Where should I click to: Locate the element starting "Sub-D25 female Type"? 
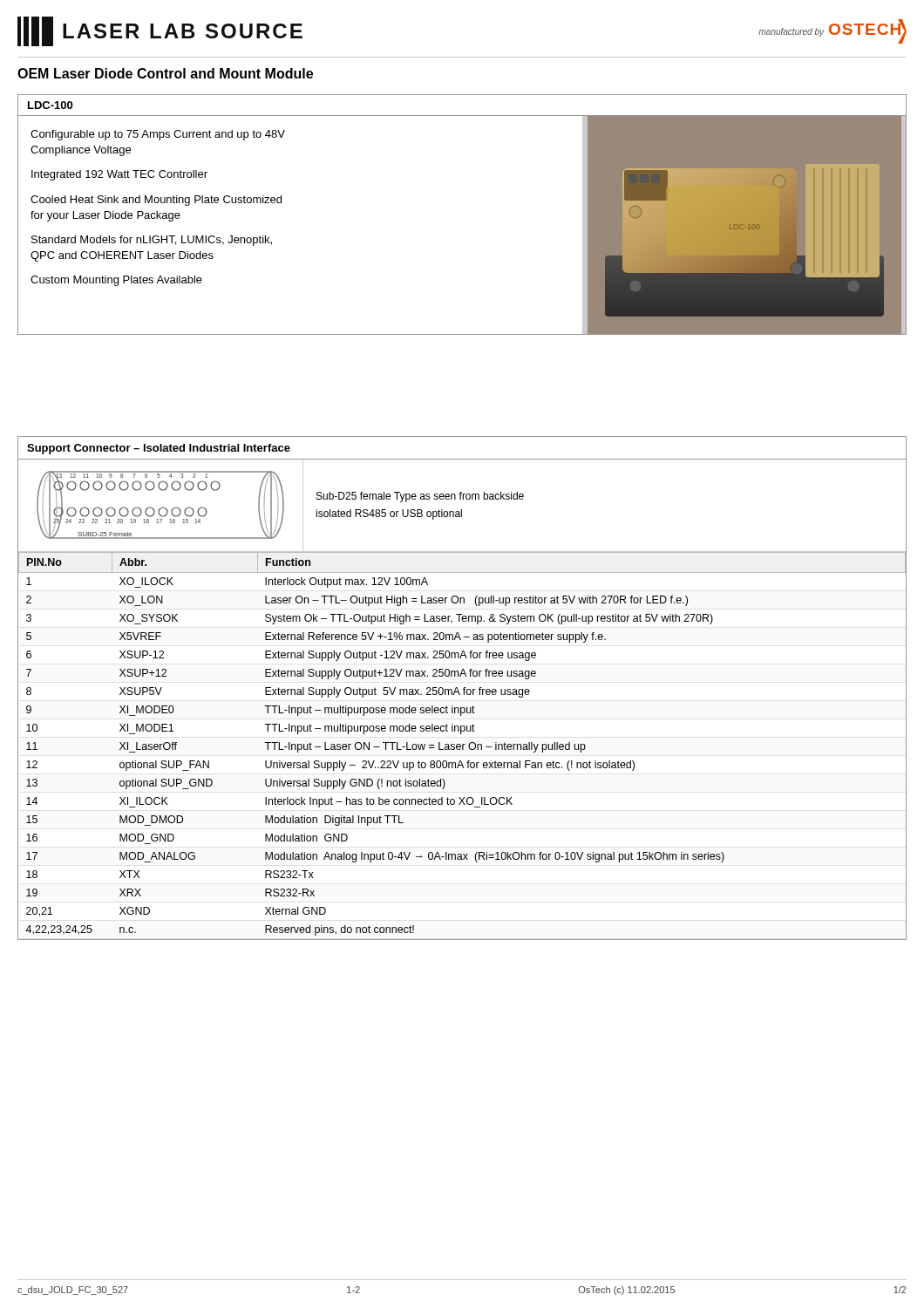(420, 505)
